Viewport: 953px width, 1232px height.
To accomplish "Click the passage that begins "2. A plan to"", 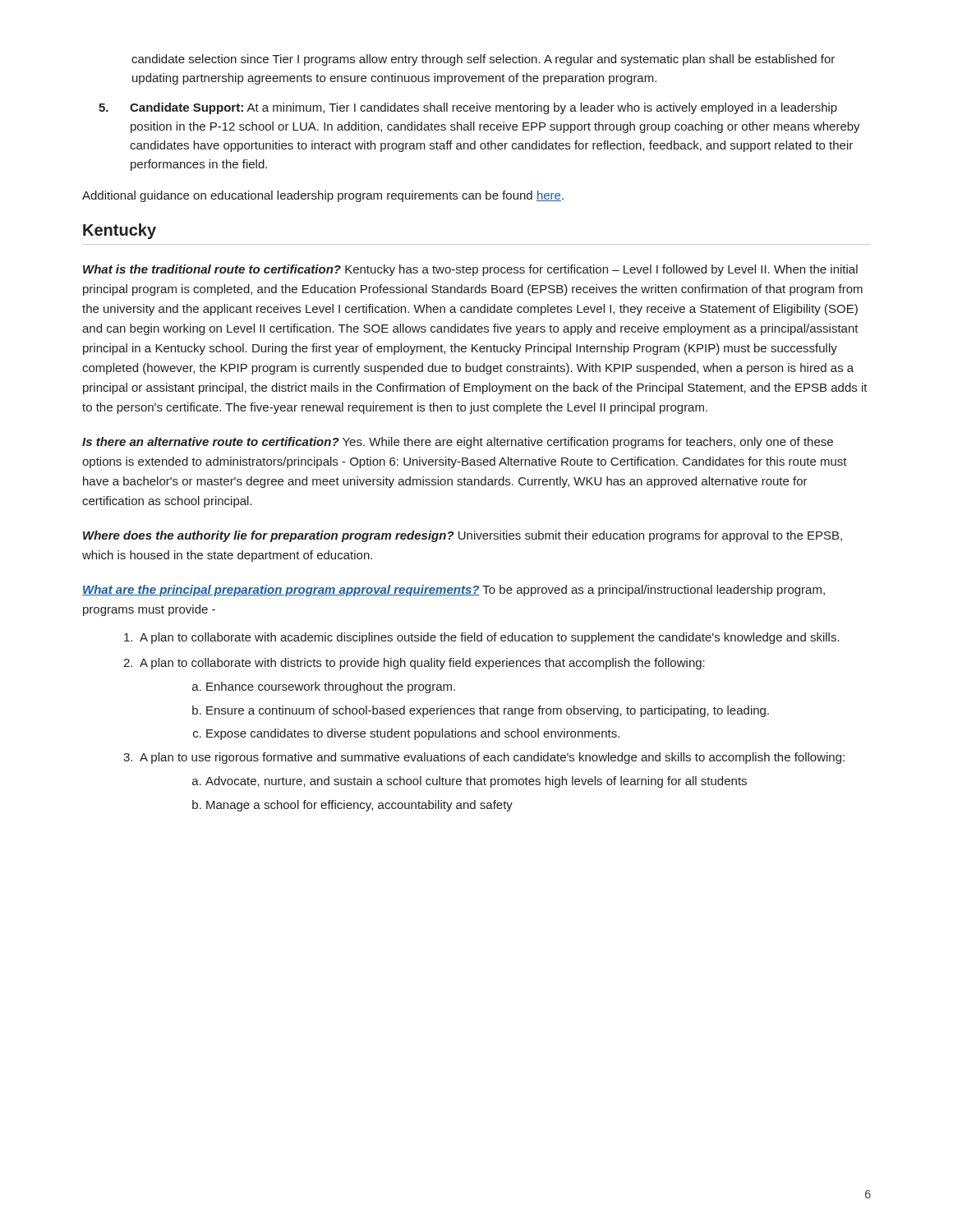I will [x=497, y=699].
